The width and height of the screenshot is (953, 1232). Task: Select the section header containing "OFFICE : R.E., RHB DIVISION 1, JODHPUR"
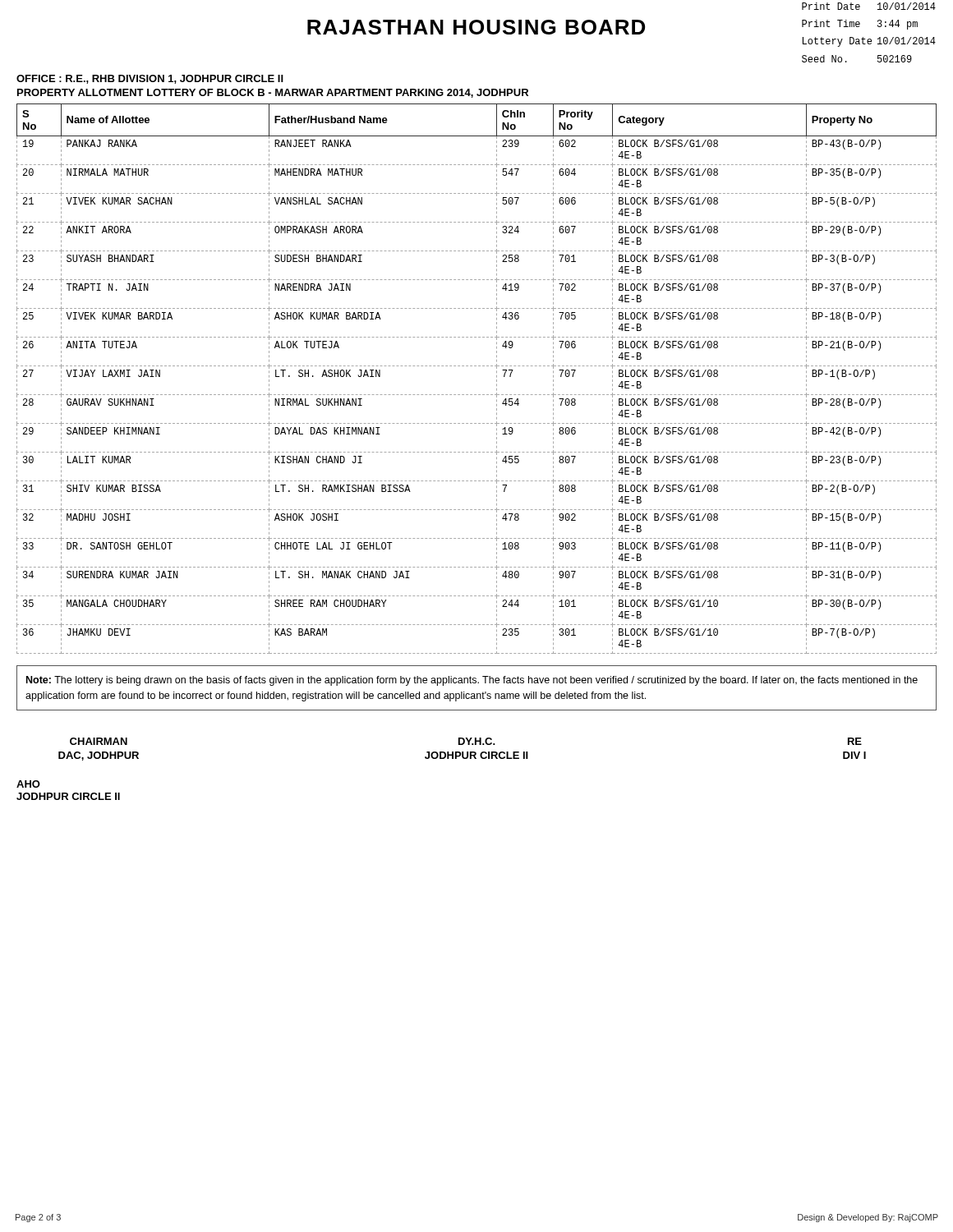point(150,78)
